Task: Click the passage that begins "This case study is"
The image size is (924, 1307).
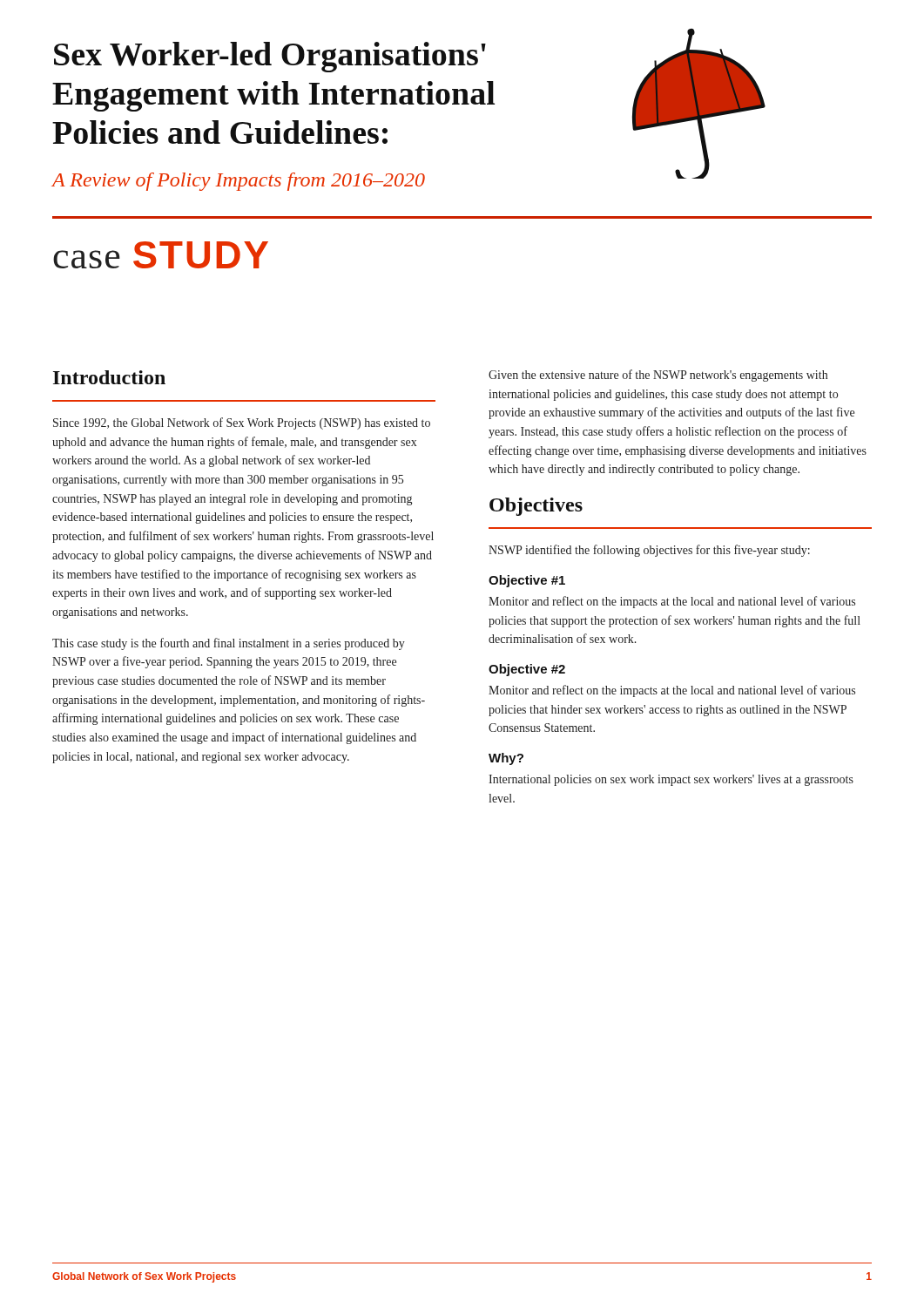Action: click(x=244, y=700)
